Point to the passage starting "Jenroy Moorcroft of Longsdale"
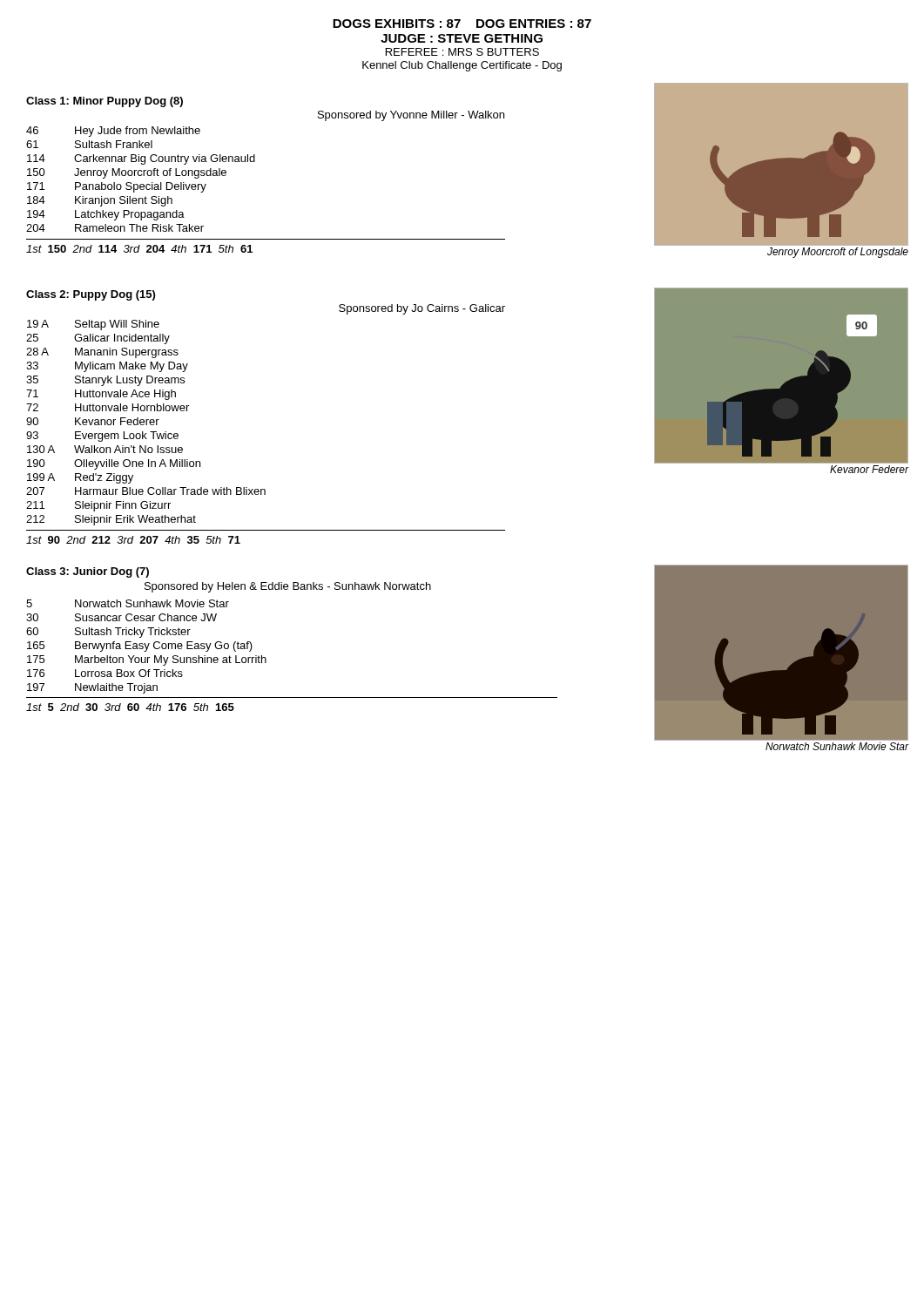The height and width of the screenshot is (1307, 924). click(x=838, y=252)
